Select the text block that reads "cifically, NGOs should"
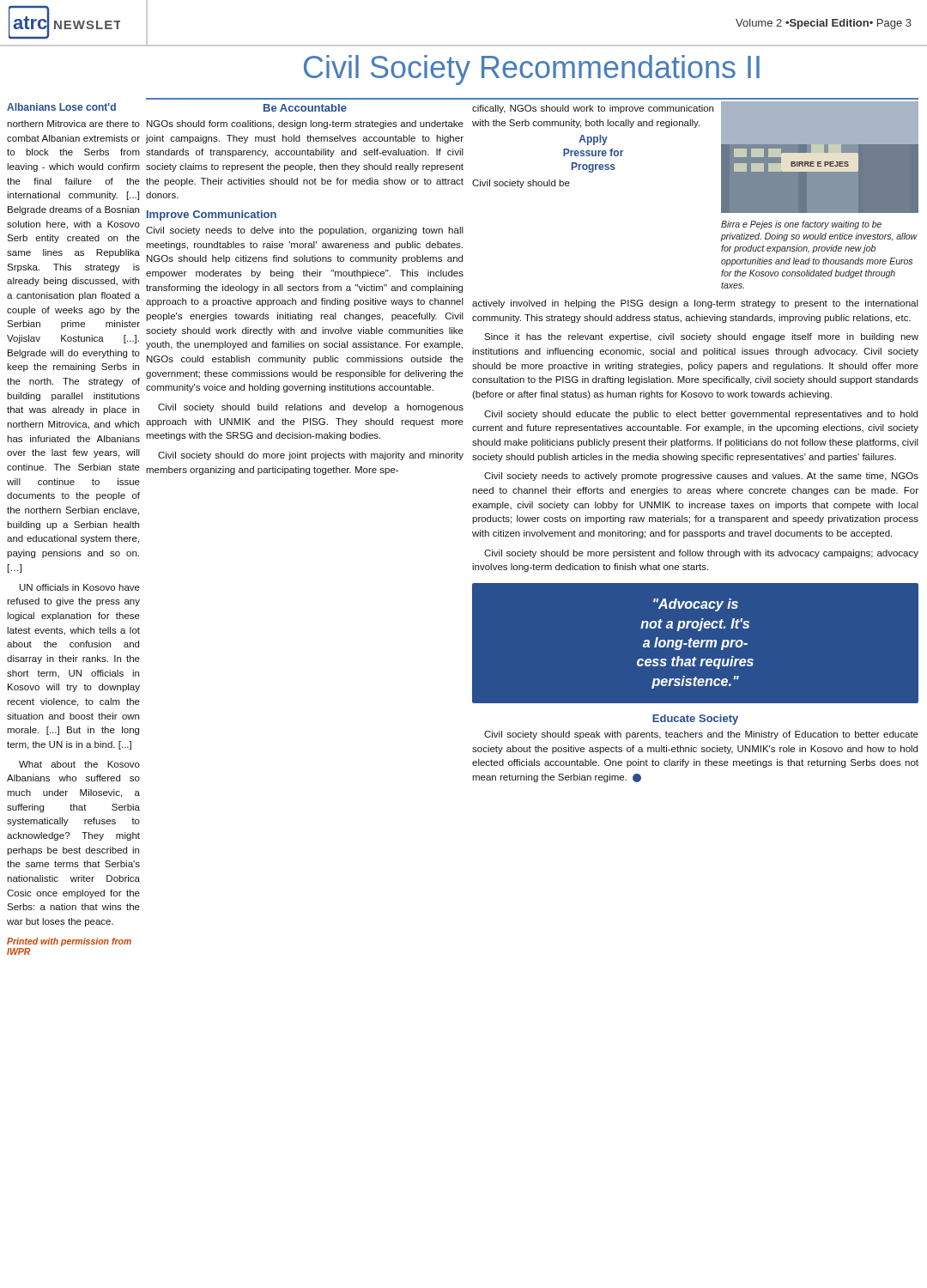 coord(593,115)
